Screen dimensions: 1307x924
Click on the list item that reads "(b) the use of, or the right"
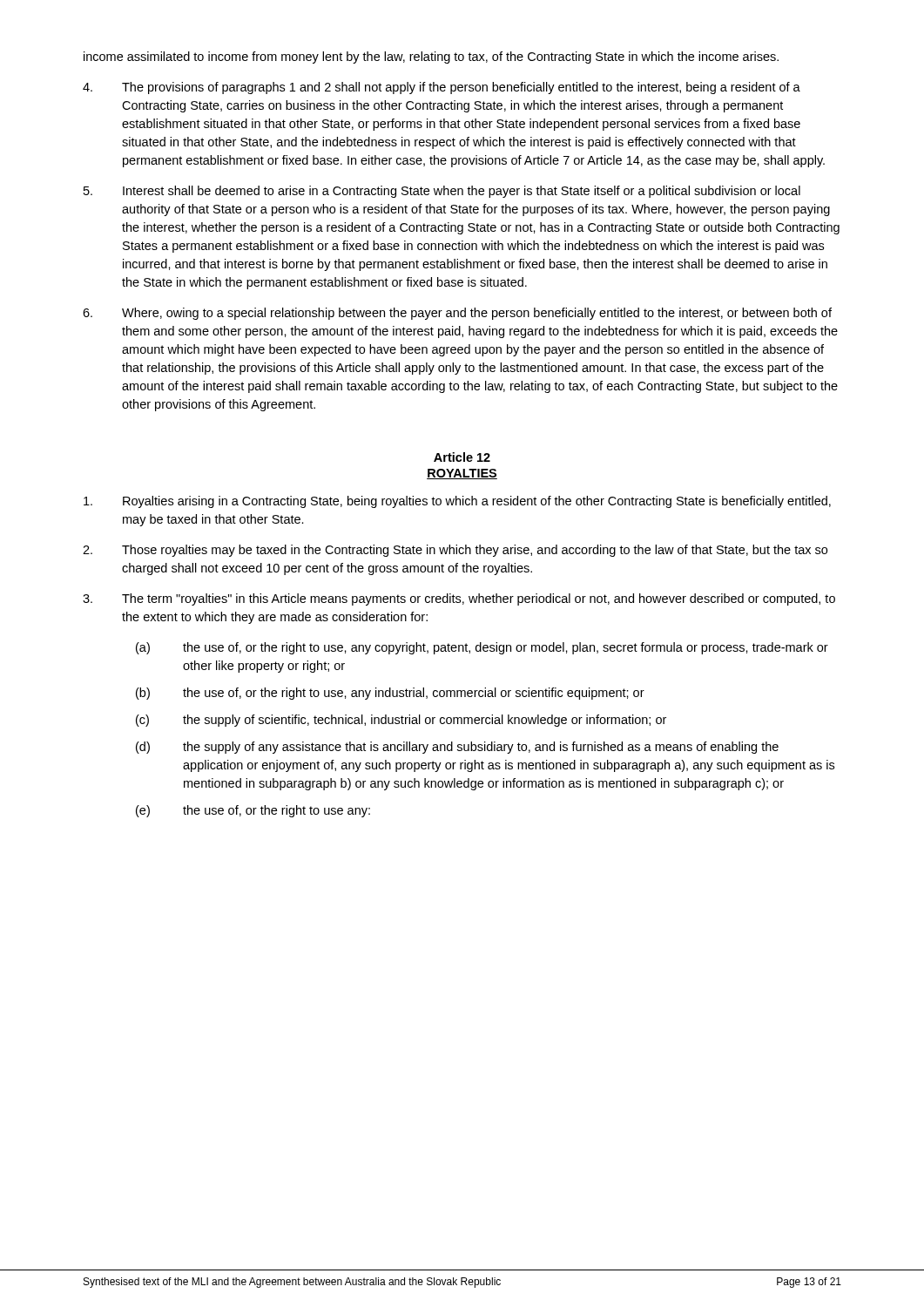488,693
